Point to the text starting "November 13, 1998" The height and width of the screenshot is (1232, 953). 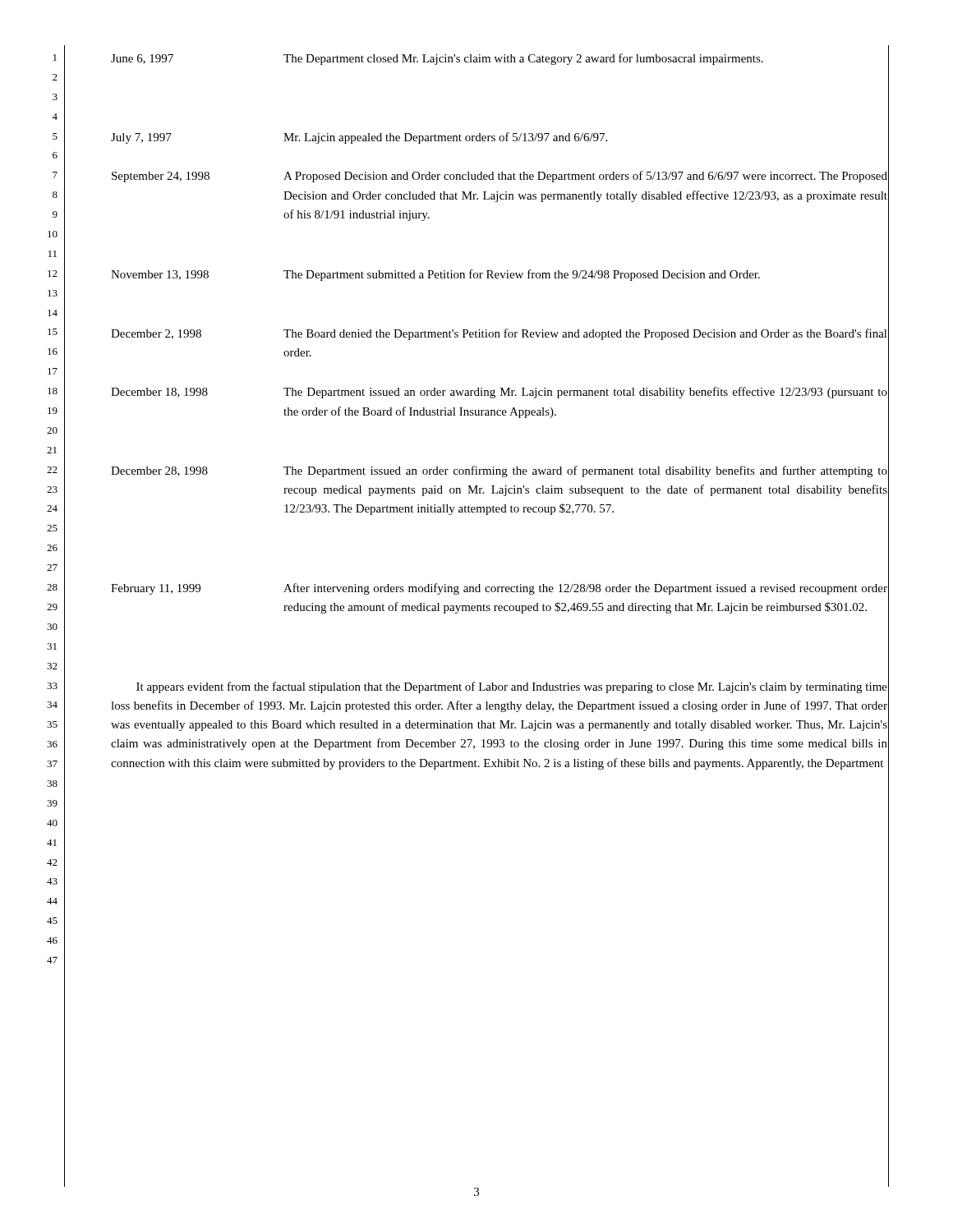pos(435,275)
